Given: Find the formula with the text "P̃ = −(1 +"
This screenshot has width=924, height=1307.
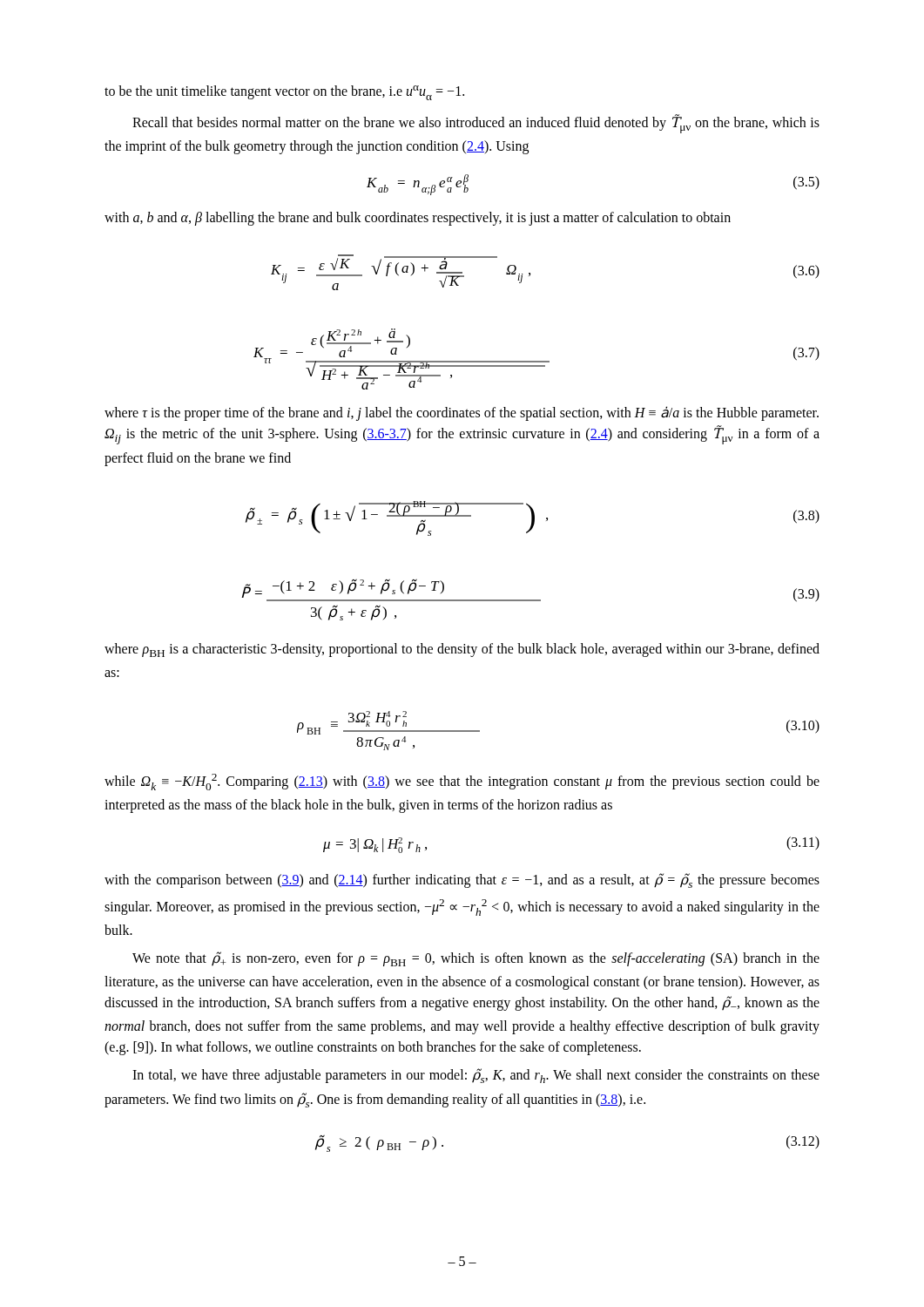Looking at the screenshot, I should 462,595.
